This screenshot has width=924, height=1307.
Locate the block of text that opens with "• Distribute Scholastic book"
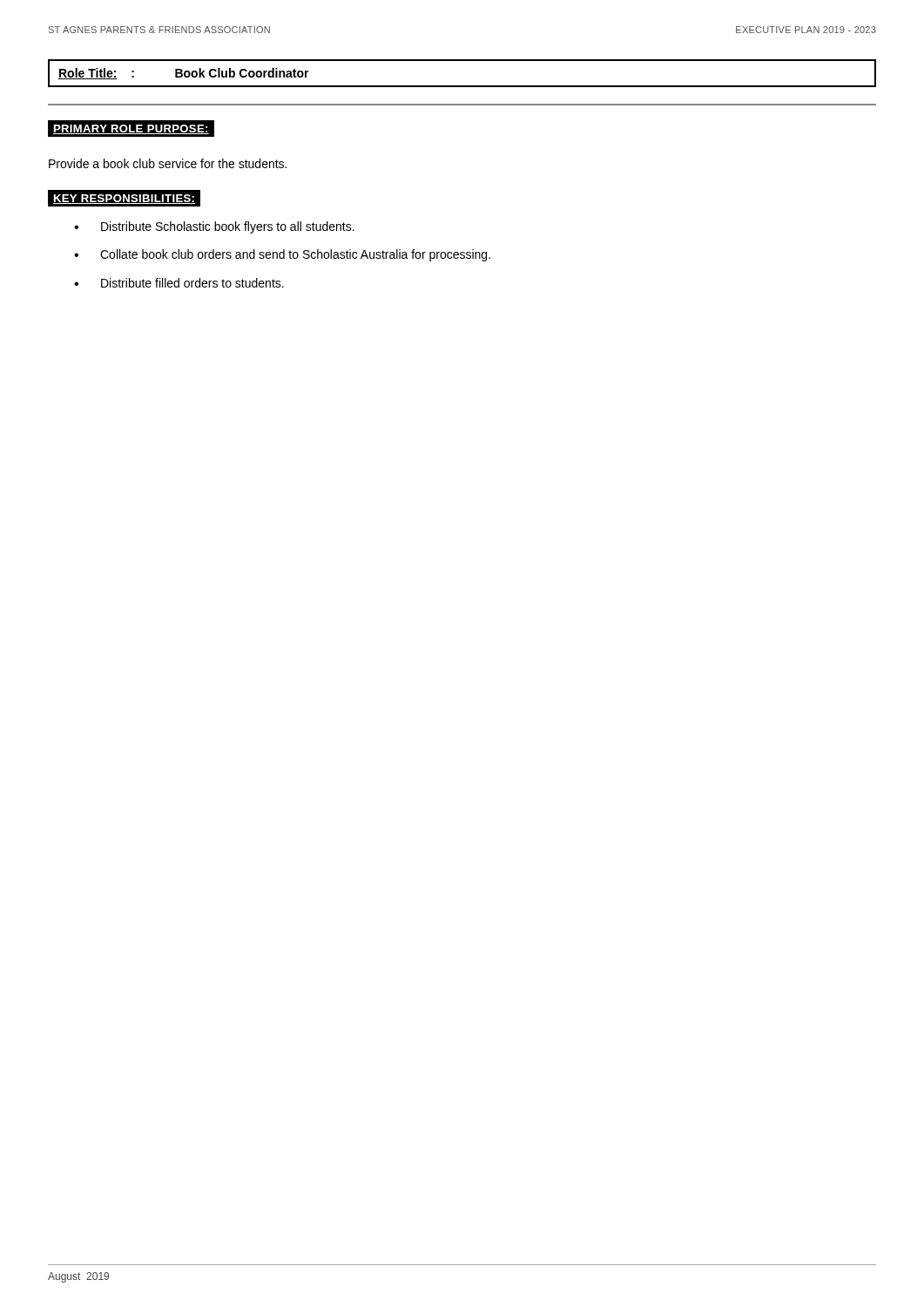tap(201, 228)
